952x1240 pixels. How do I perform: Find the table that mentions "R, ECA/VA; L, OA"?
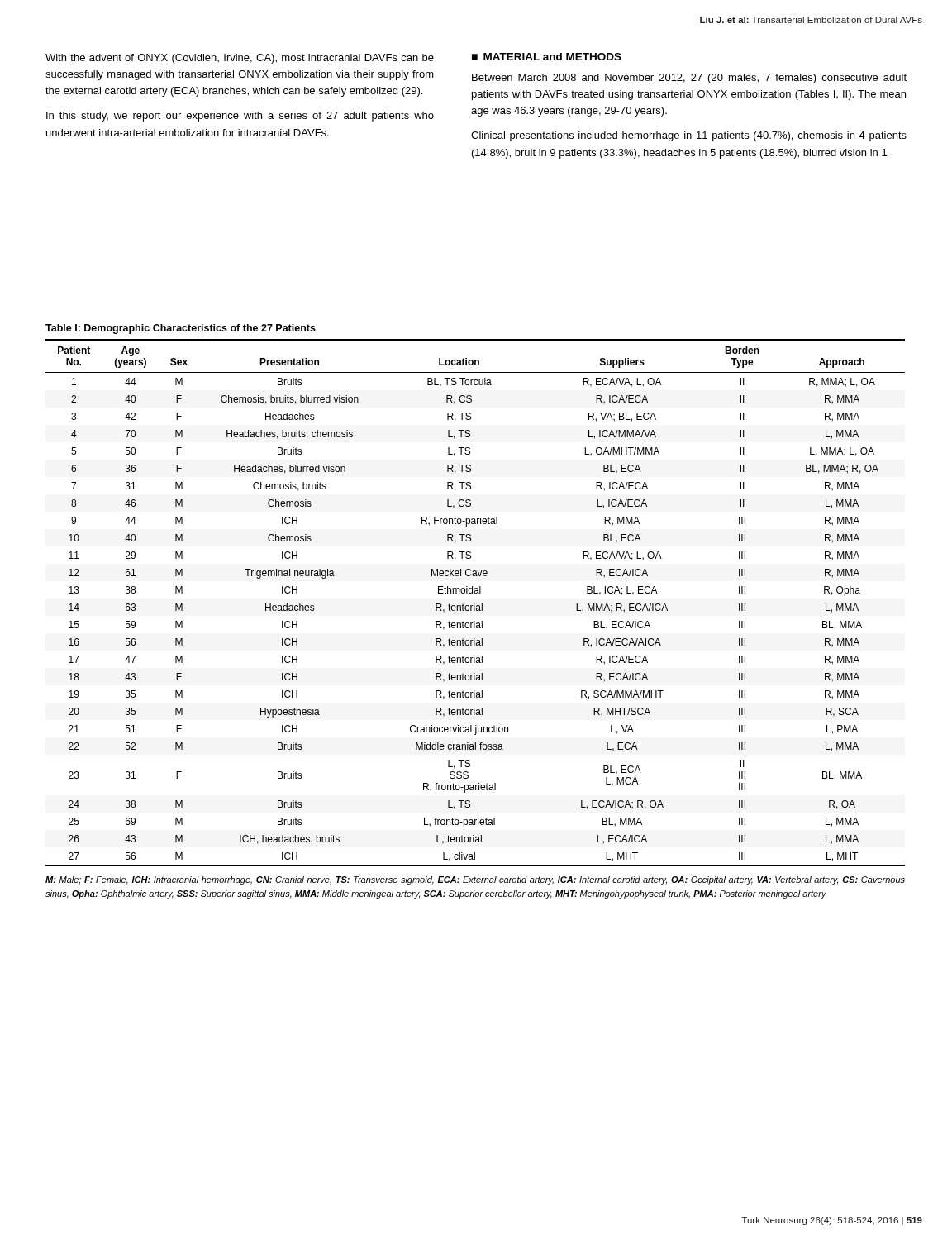tap(475, 603)
